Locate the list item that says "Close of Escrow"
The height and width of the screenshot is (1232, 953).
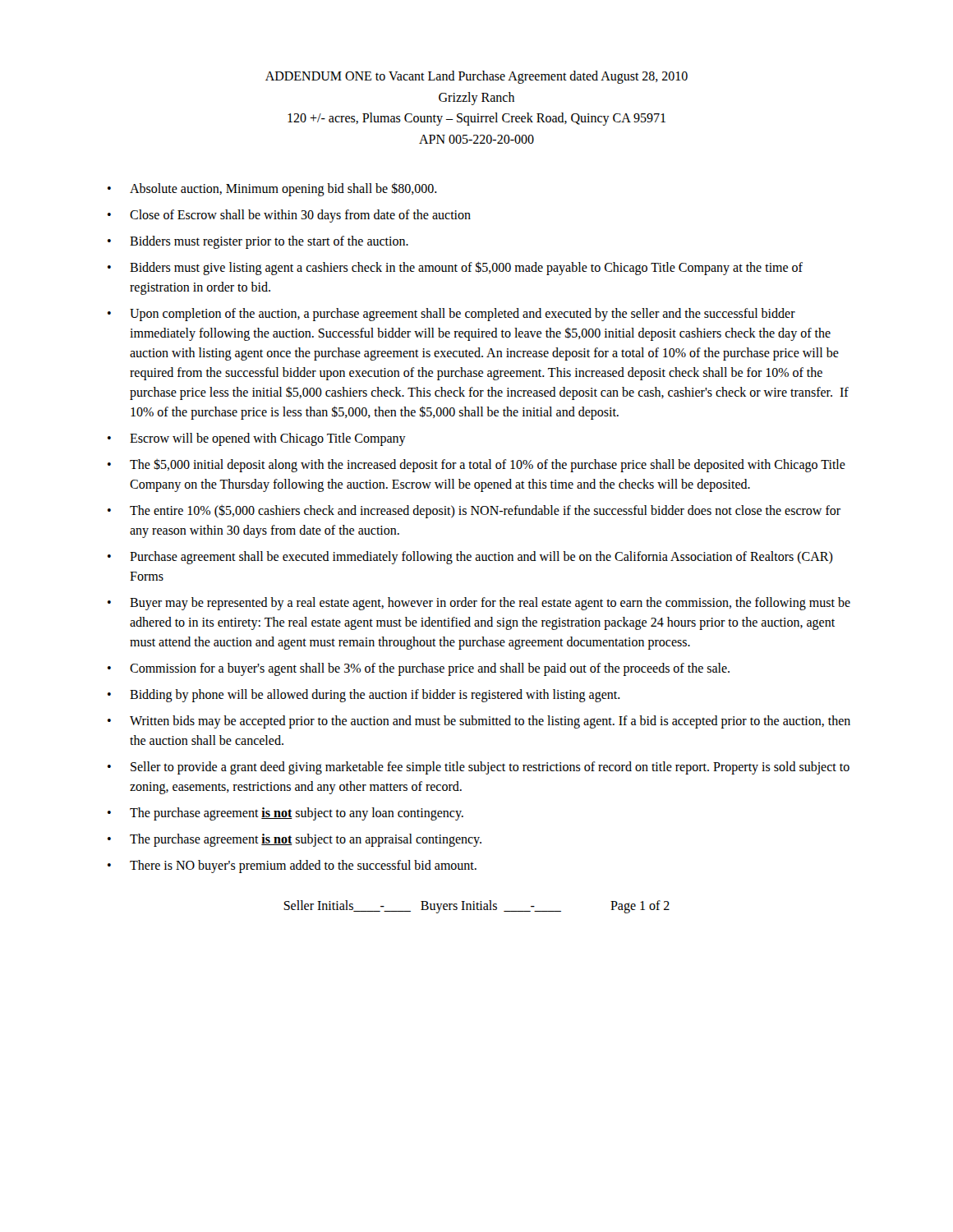pos(300,215)
